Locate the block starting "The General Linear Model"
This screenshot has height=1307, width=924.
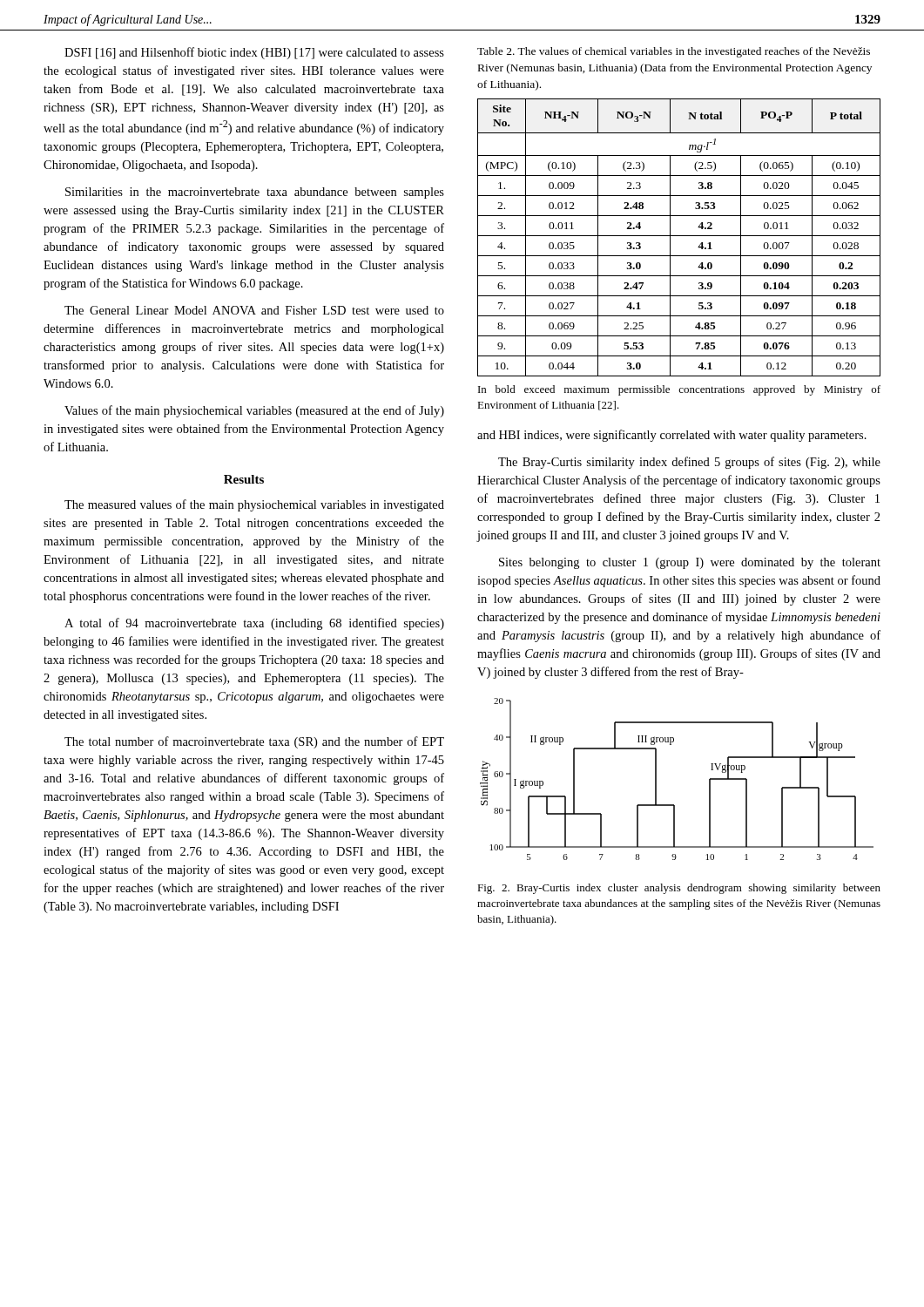pyautogui.click(x=244, y=347)
